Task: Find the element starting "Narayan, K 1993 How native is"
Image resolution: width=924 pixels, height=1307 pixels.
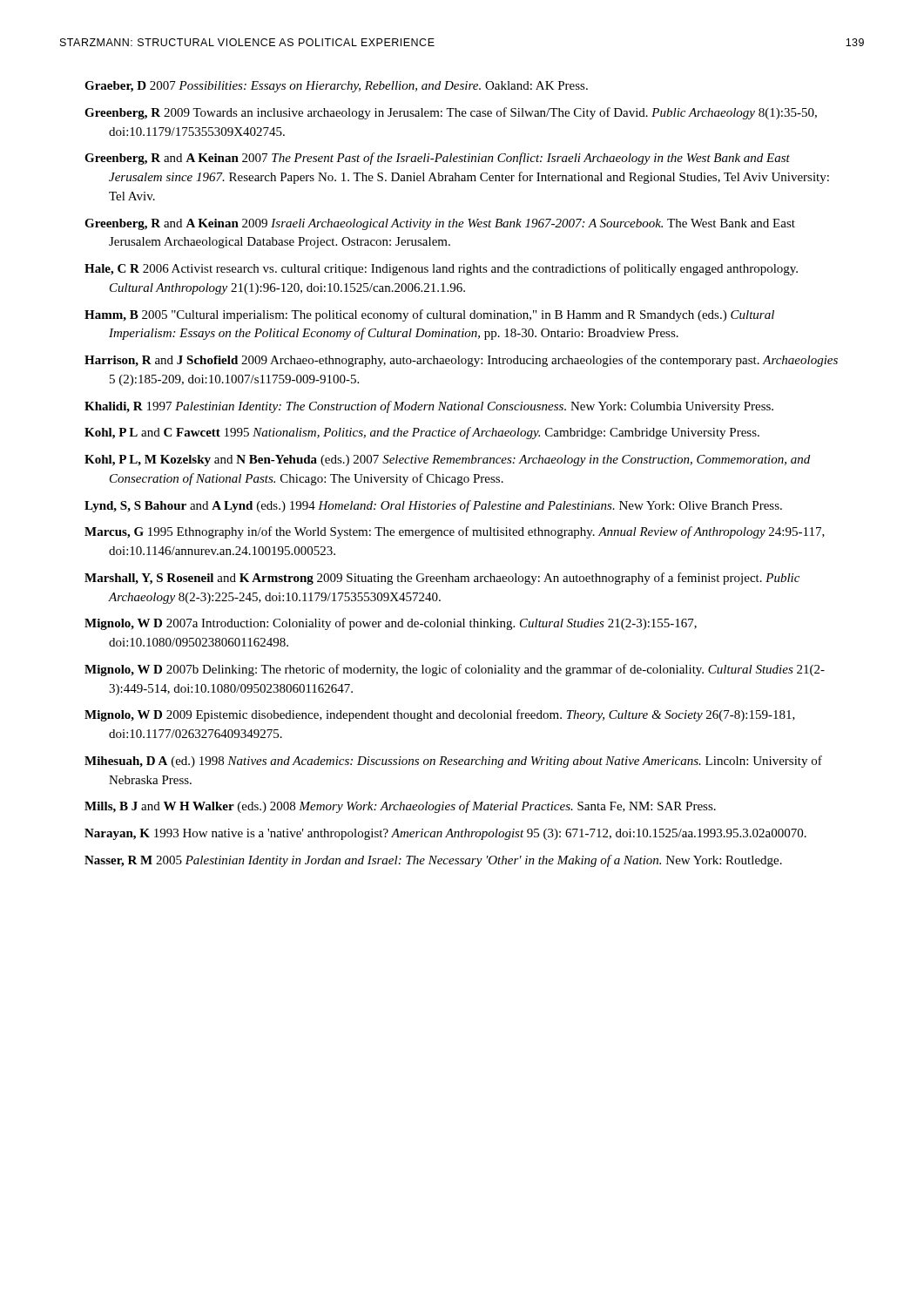Action: click(446, 833)
